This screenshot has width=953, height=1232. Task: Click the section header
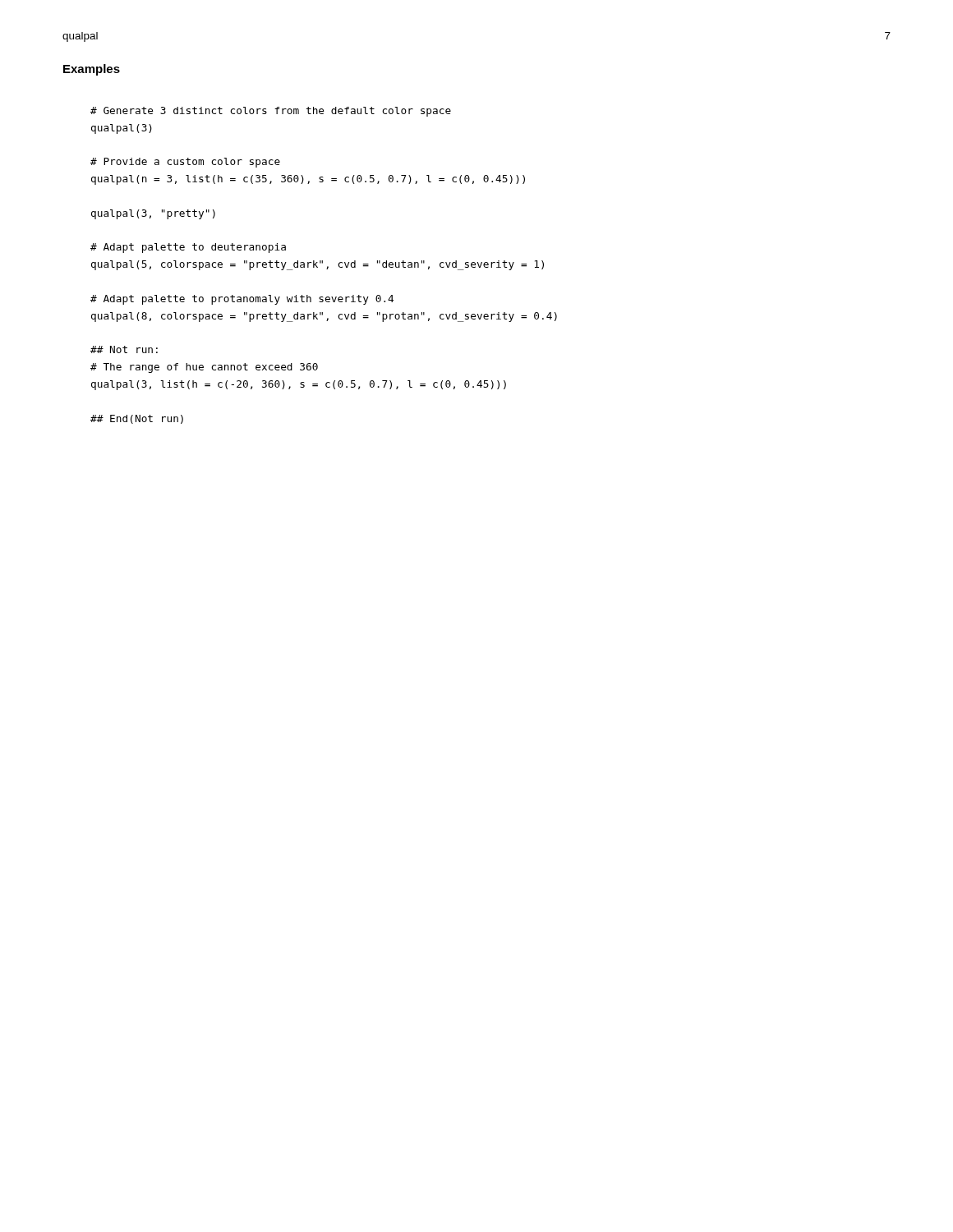(x=91, y=69)
